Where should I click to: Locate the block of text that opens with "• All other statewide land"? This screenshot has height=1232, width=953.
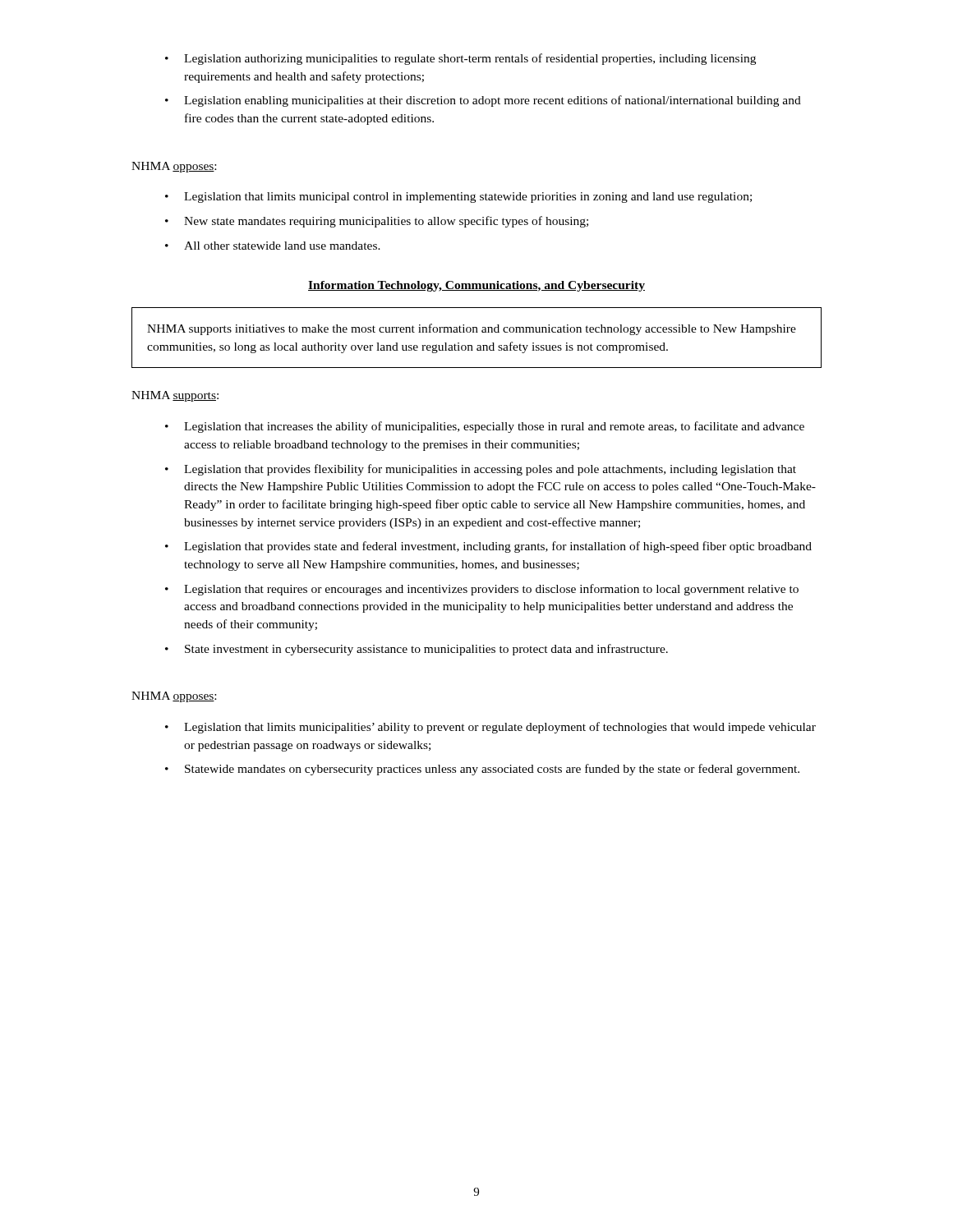pos(273,246)
